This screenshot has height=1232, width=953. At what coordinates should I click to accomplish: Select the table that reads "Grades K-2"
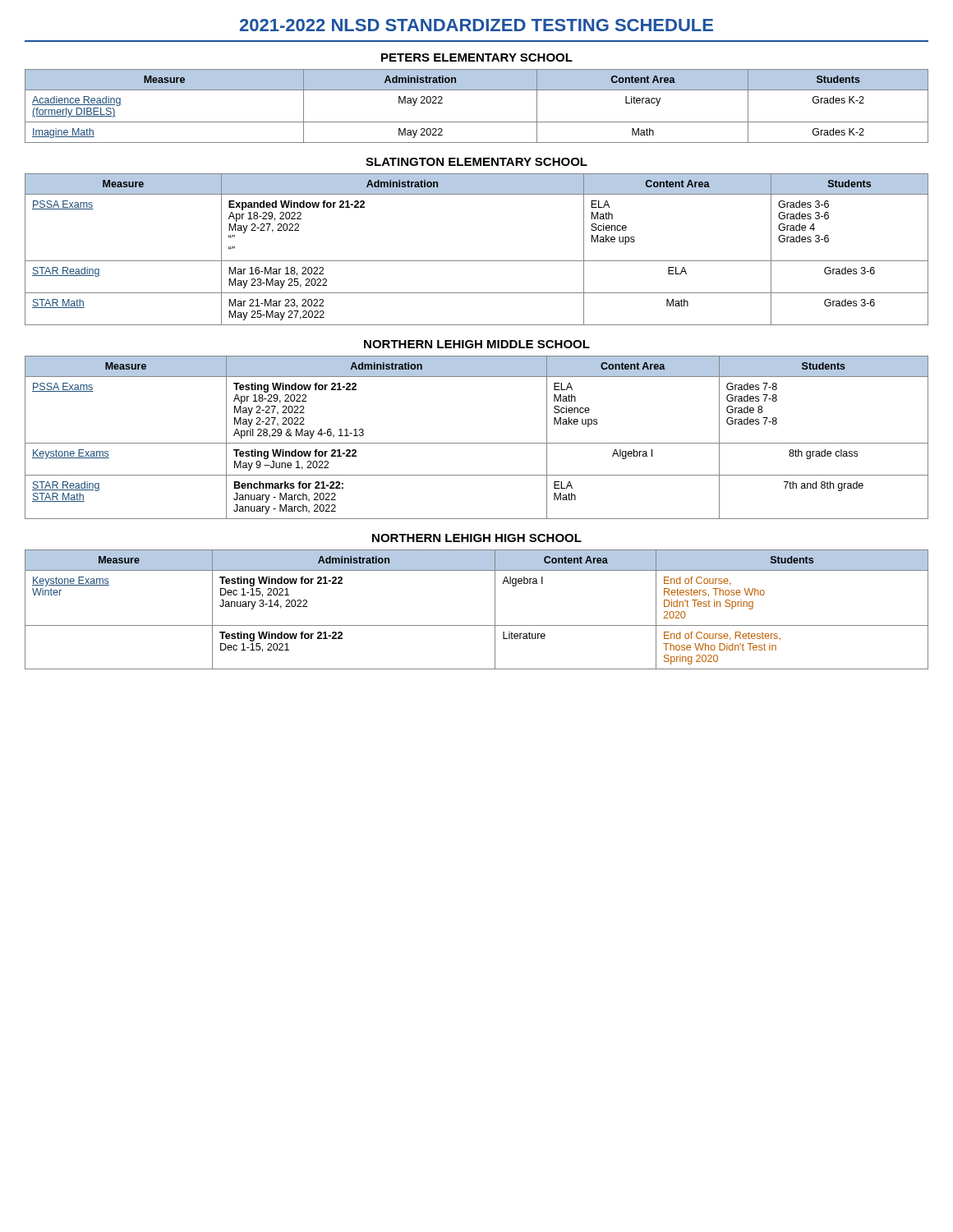pos(476,106)
